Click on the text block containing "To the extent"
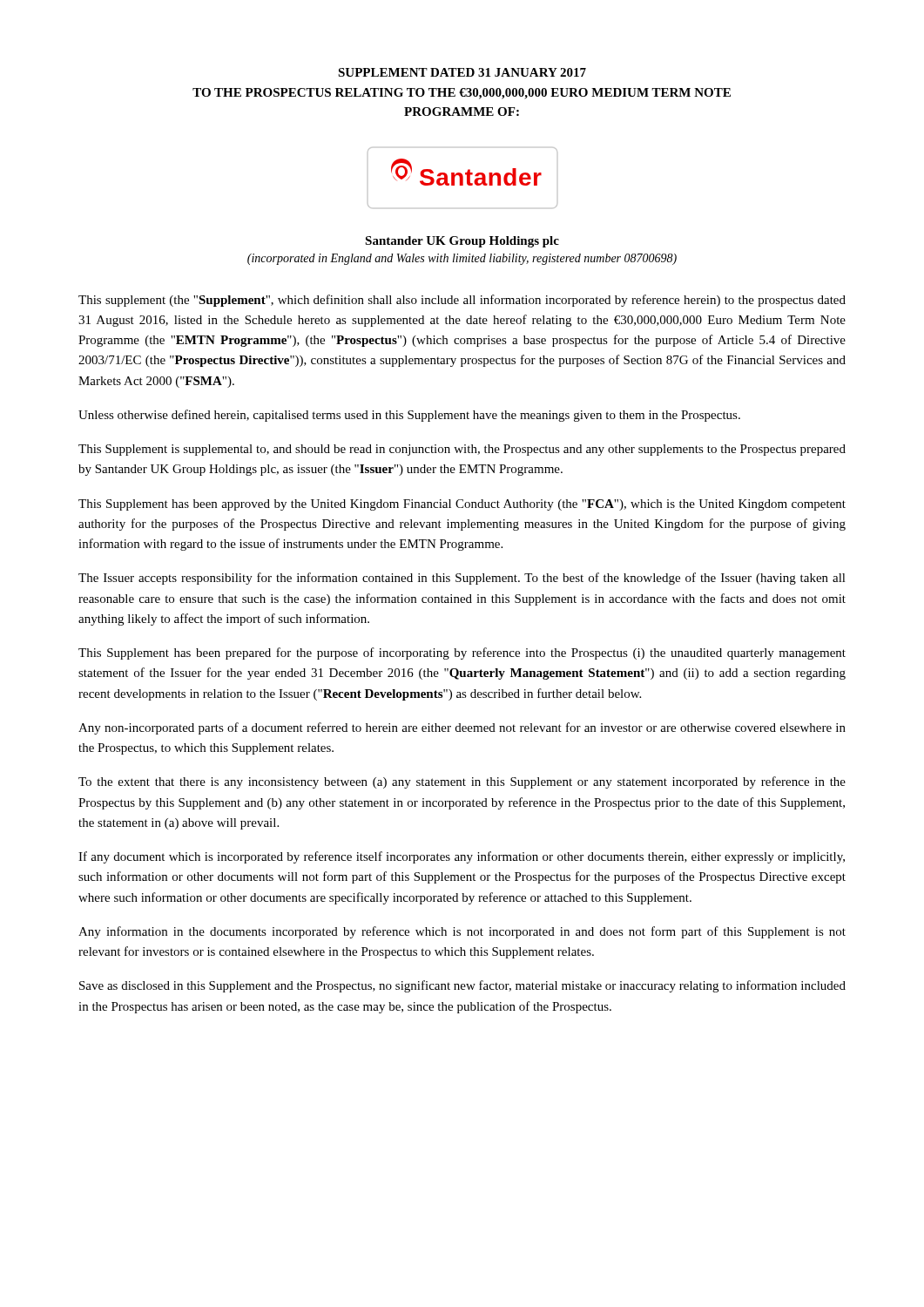This screenshot has width=924, height=1307. tap(462, 803)
